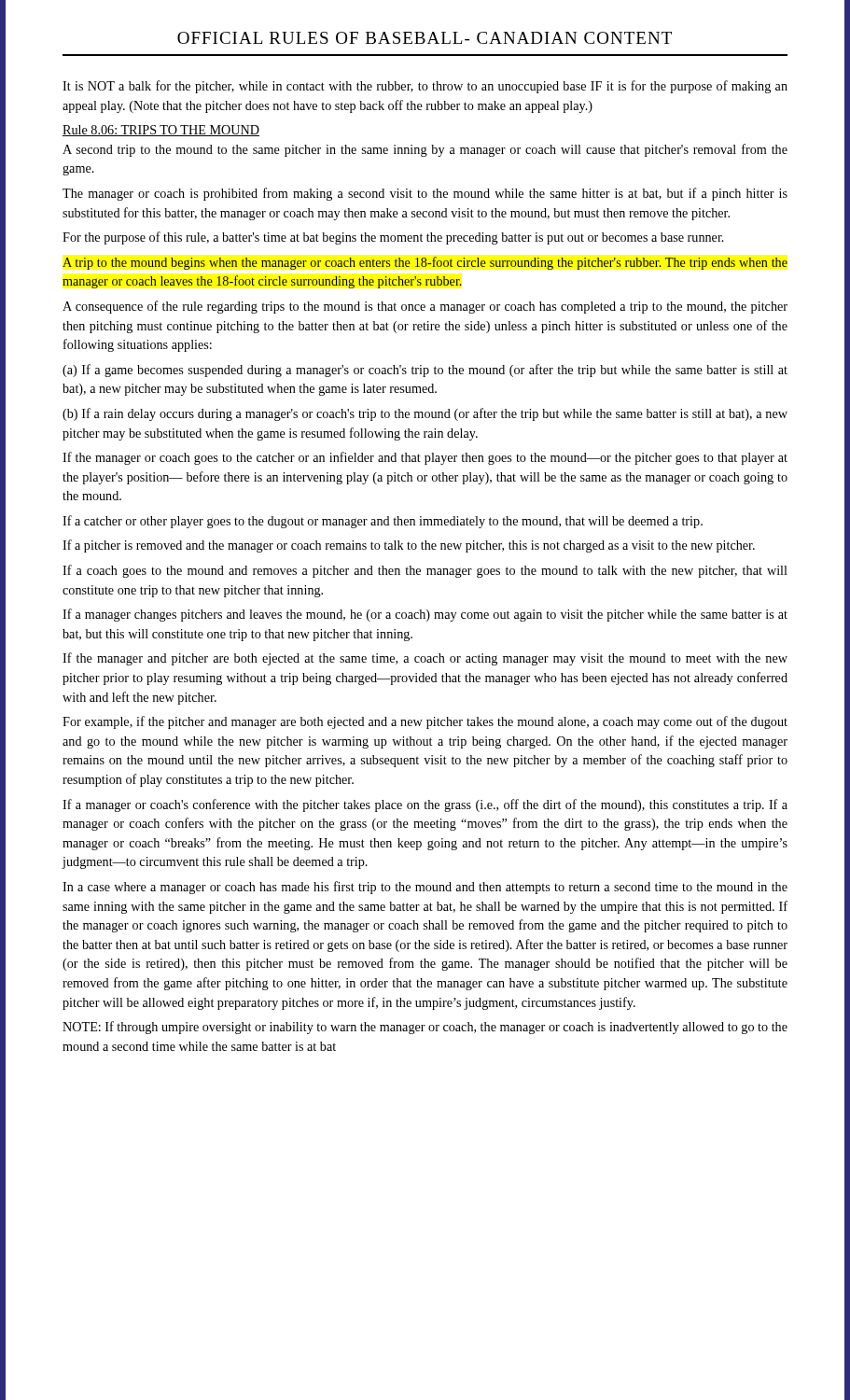
Task: Locate the text block with the text "If a coach goes to the mound"
Action: [425, 580]
